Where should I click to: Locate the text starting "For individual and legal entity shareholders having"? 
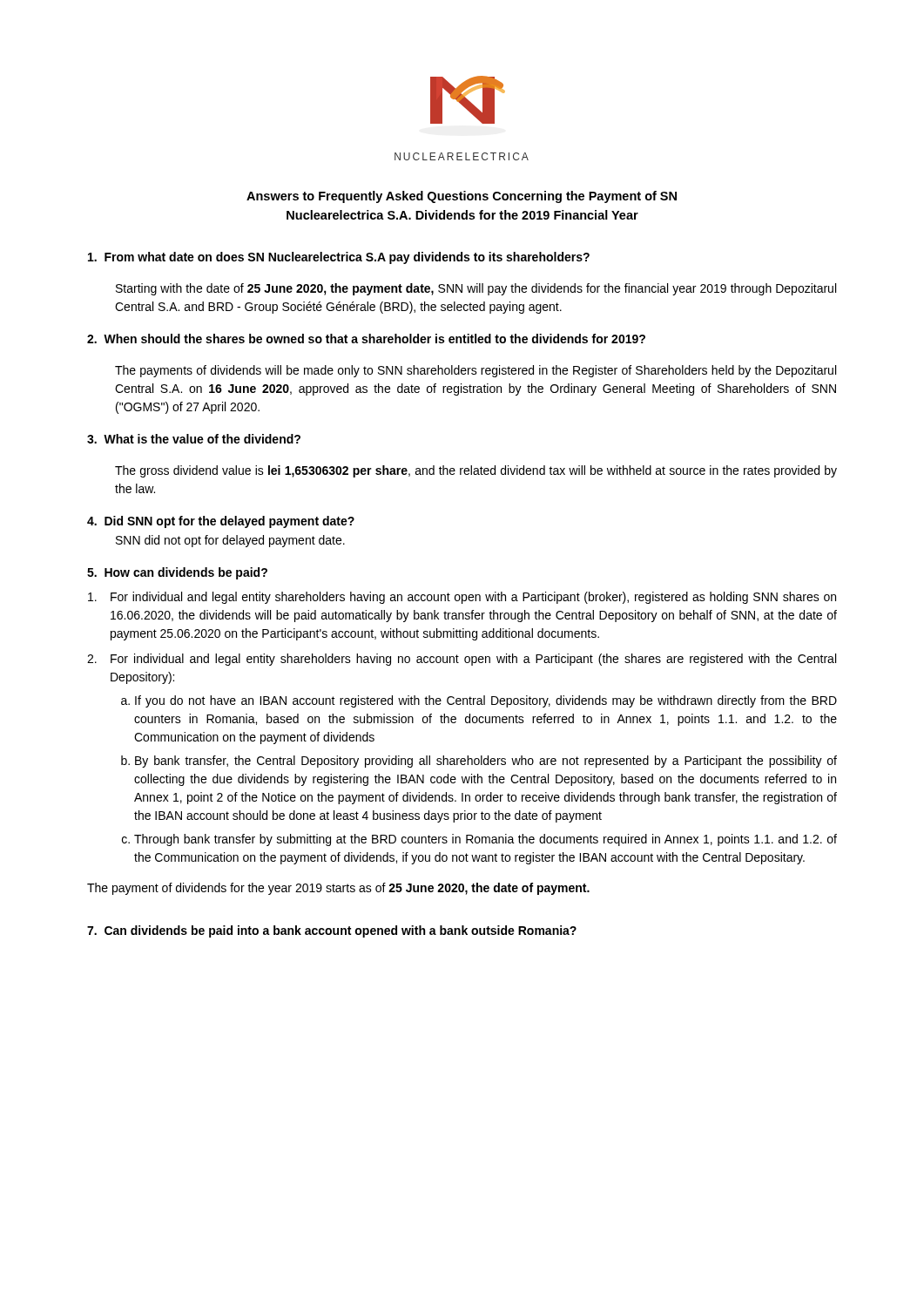(462, 615)
